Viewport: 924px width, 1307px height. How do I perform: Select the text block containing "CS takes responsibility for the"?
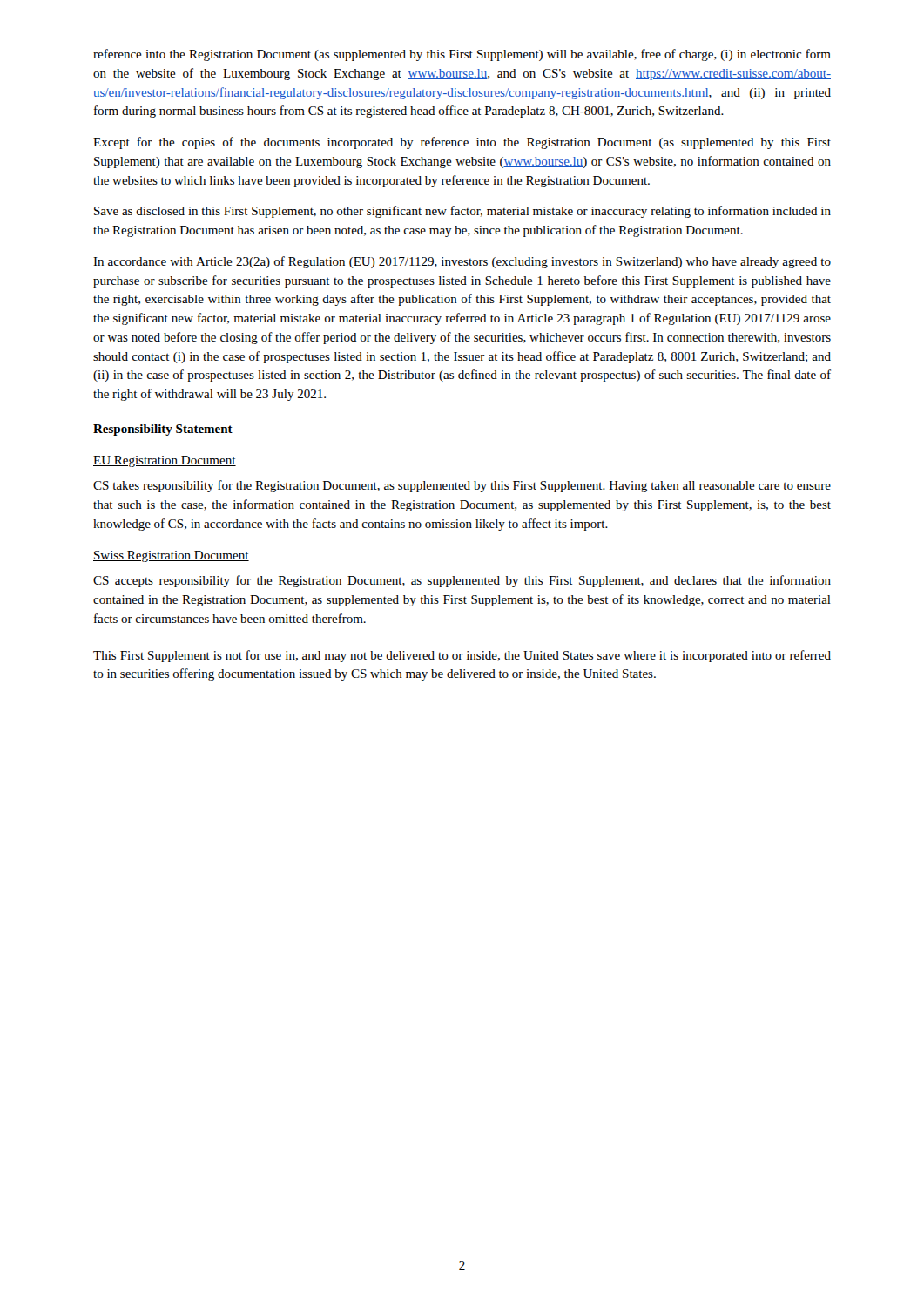tap(462, 505)
